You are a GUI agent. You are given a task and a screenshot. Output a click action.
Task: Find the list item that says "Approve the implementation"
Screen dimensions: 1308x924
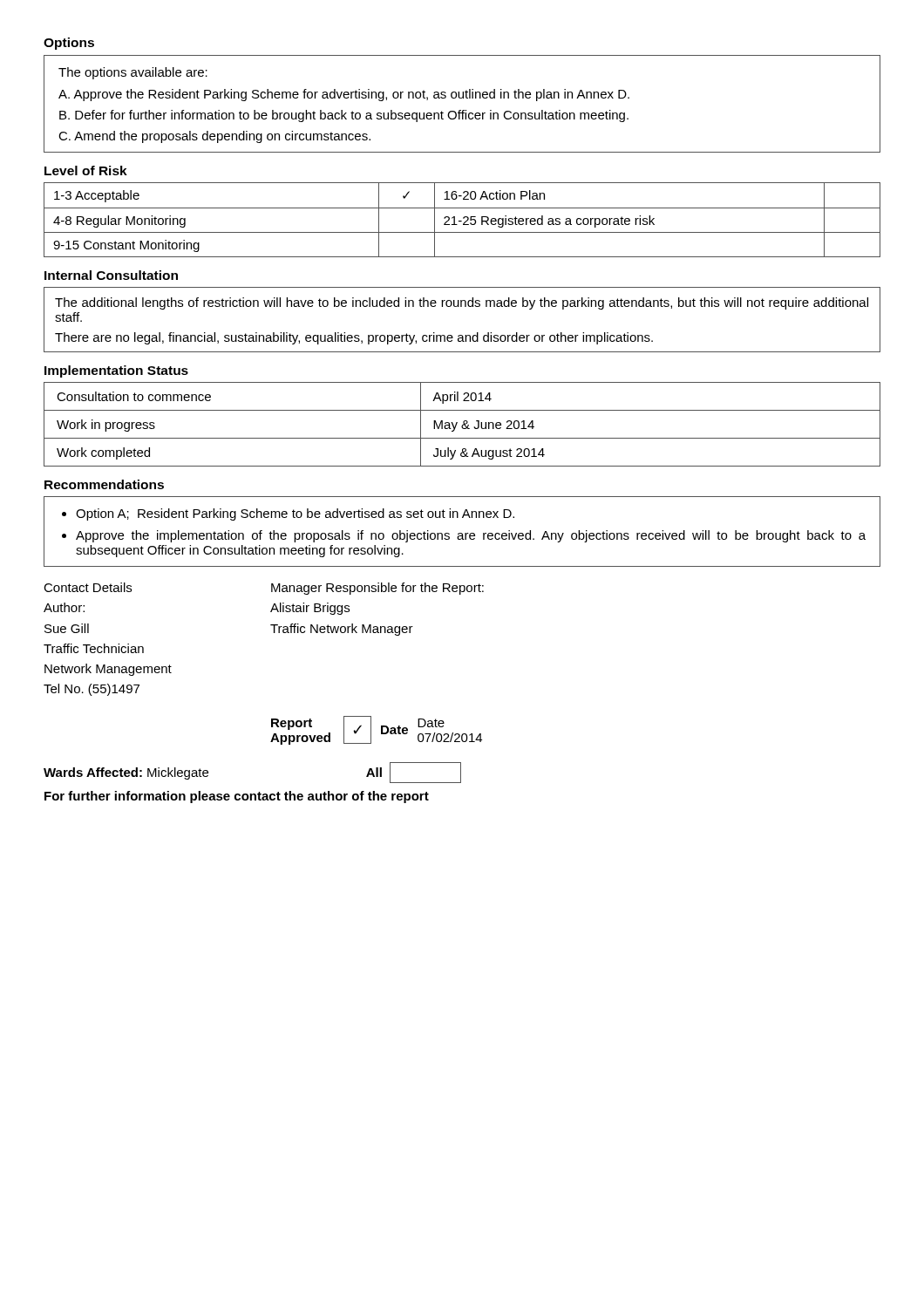471,542
